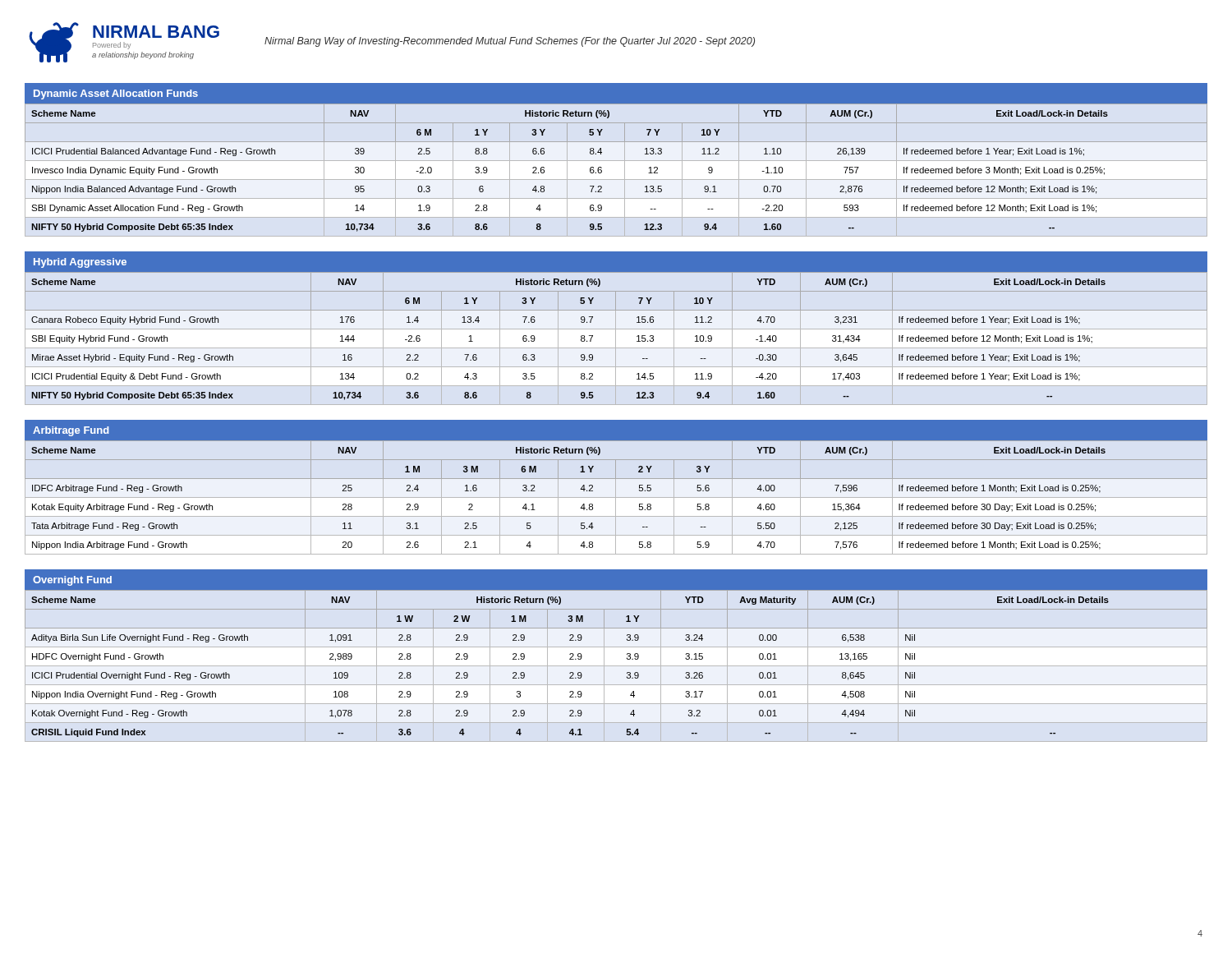Find the table that mentions "Tata Arbitrage Fund -"
Viewport: 1232px width, 953px height.
[616, 497]
